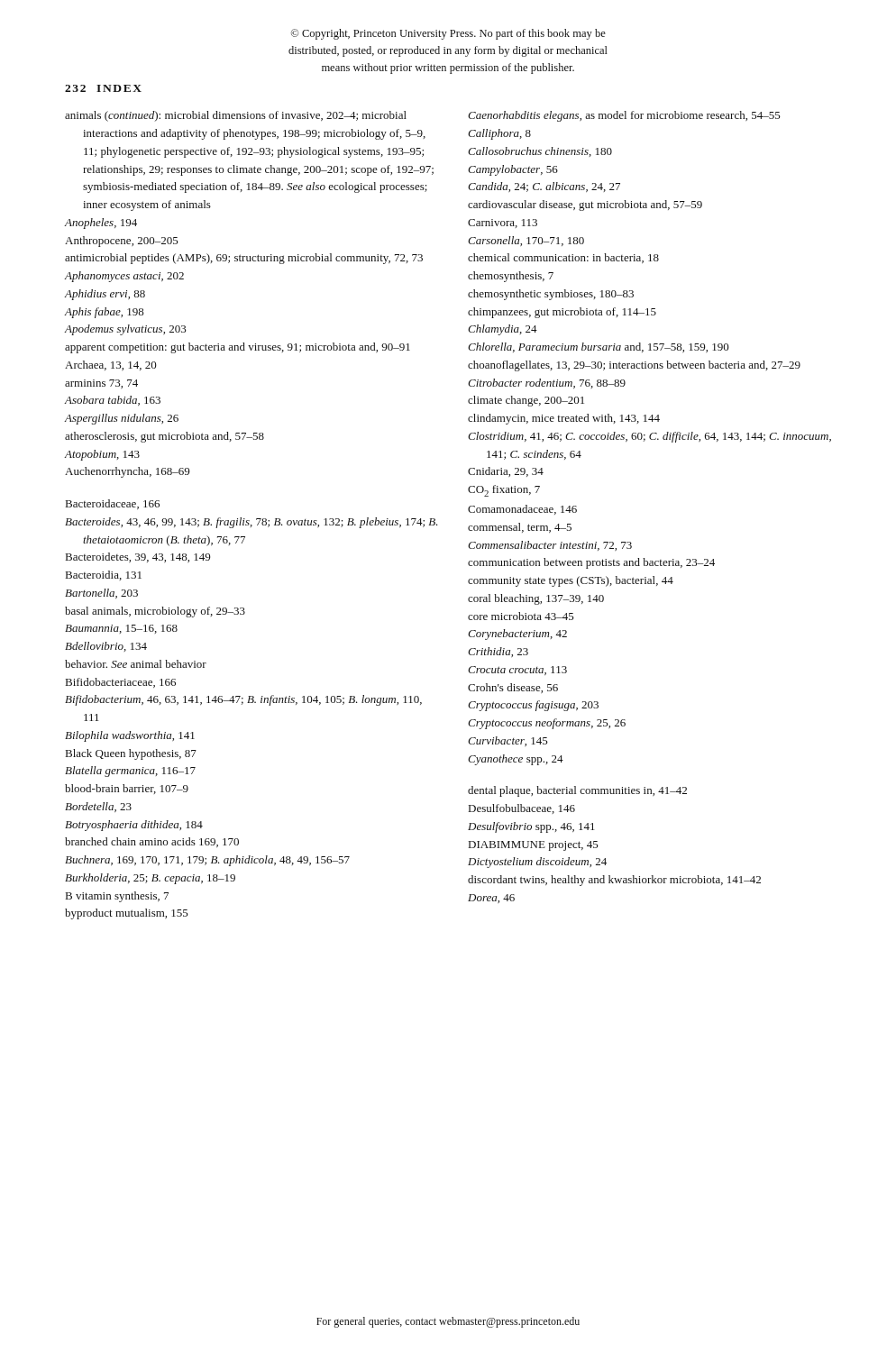The height and width of the screenshot is (1352, 896).
Task: Locate the text "Commensalibacter intestini, 72, 73"
Action: point(550,544)
